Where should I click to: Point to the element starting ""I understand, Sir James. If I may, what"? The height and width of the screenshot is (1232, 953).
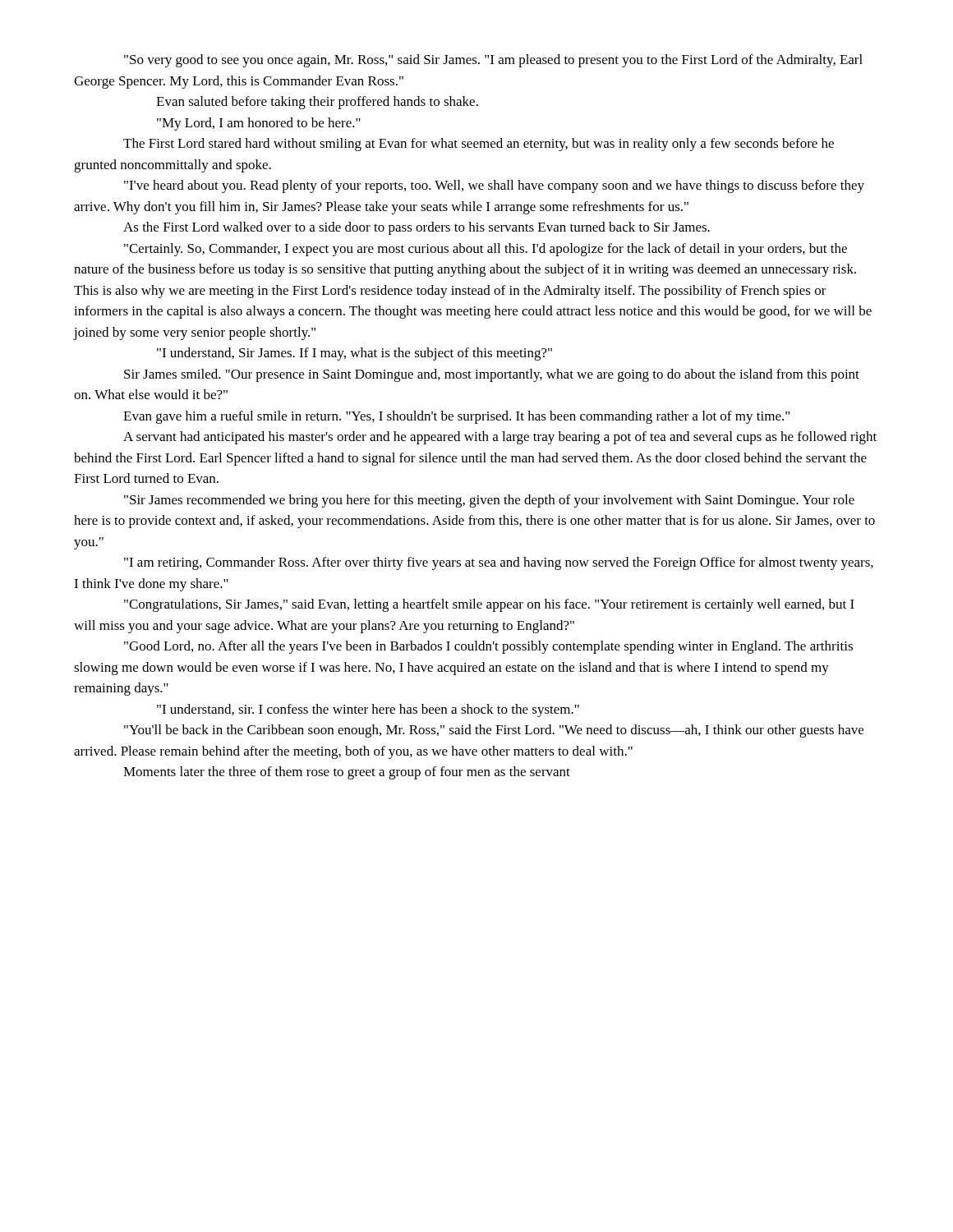pos(476,353)
